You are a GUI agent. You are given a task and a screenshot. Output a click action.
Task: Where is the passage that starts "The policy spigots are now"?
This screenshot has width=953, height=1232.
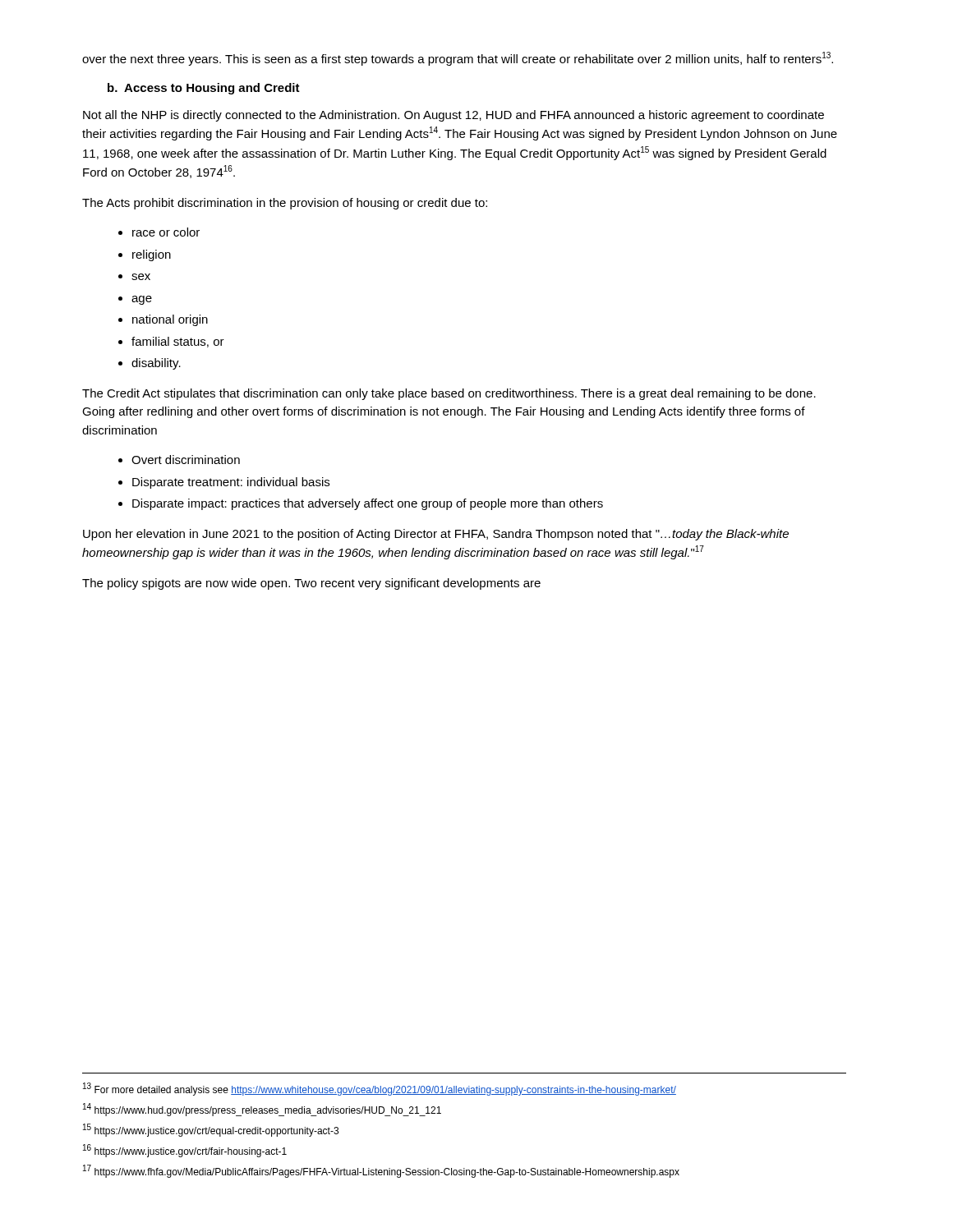coord(312,582)
